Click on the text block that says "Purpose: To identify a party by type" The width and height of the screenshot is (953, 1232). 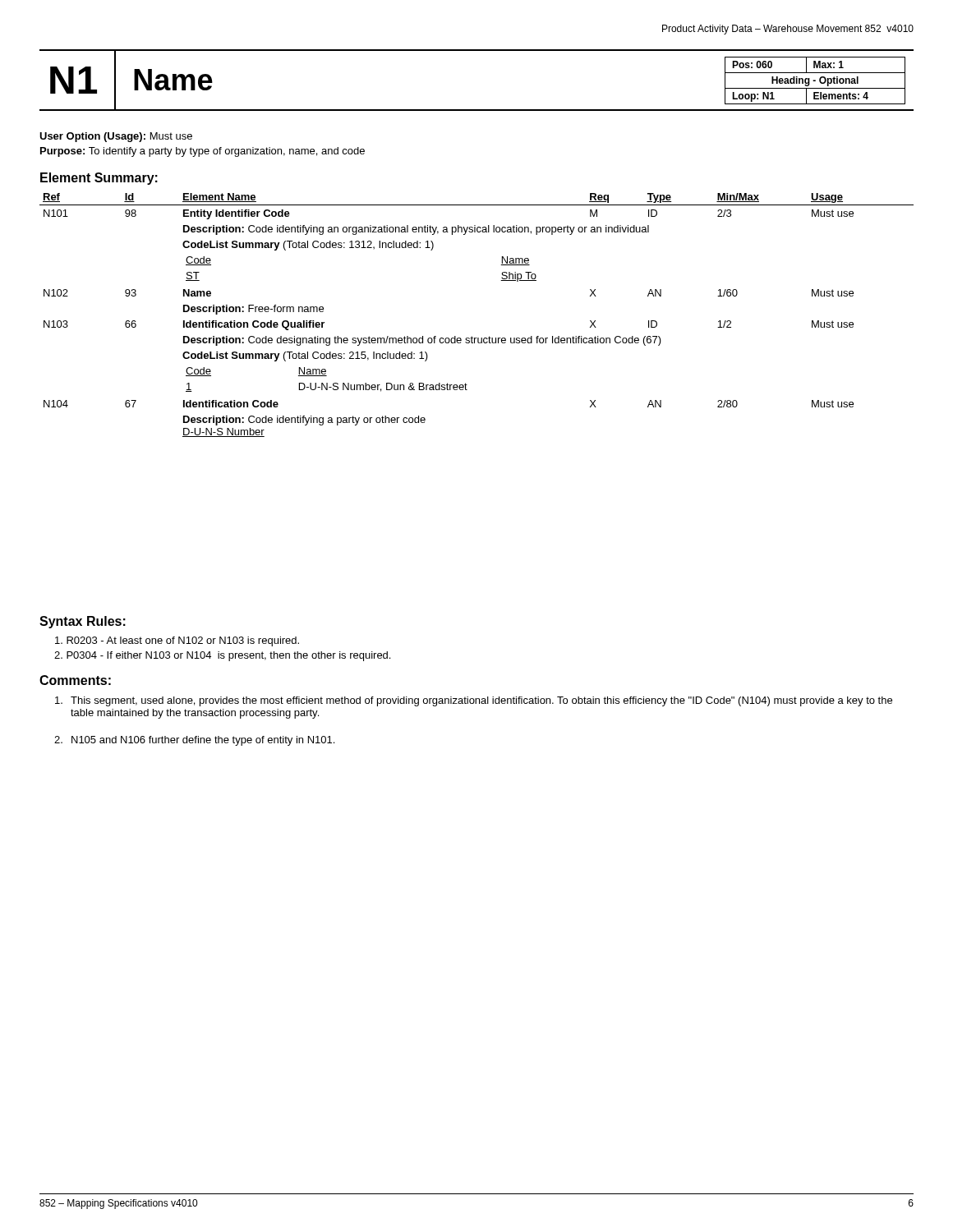[x=202, y=151]
